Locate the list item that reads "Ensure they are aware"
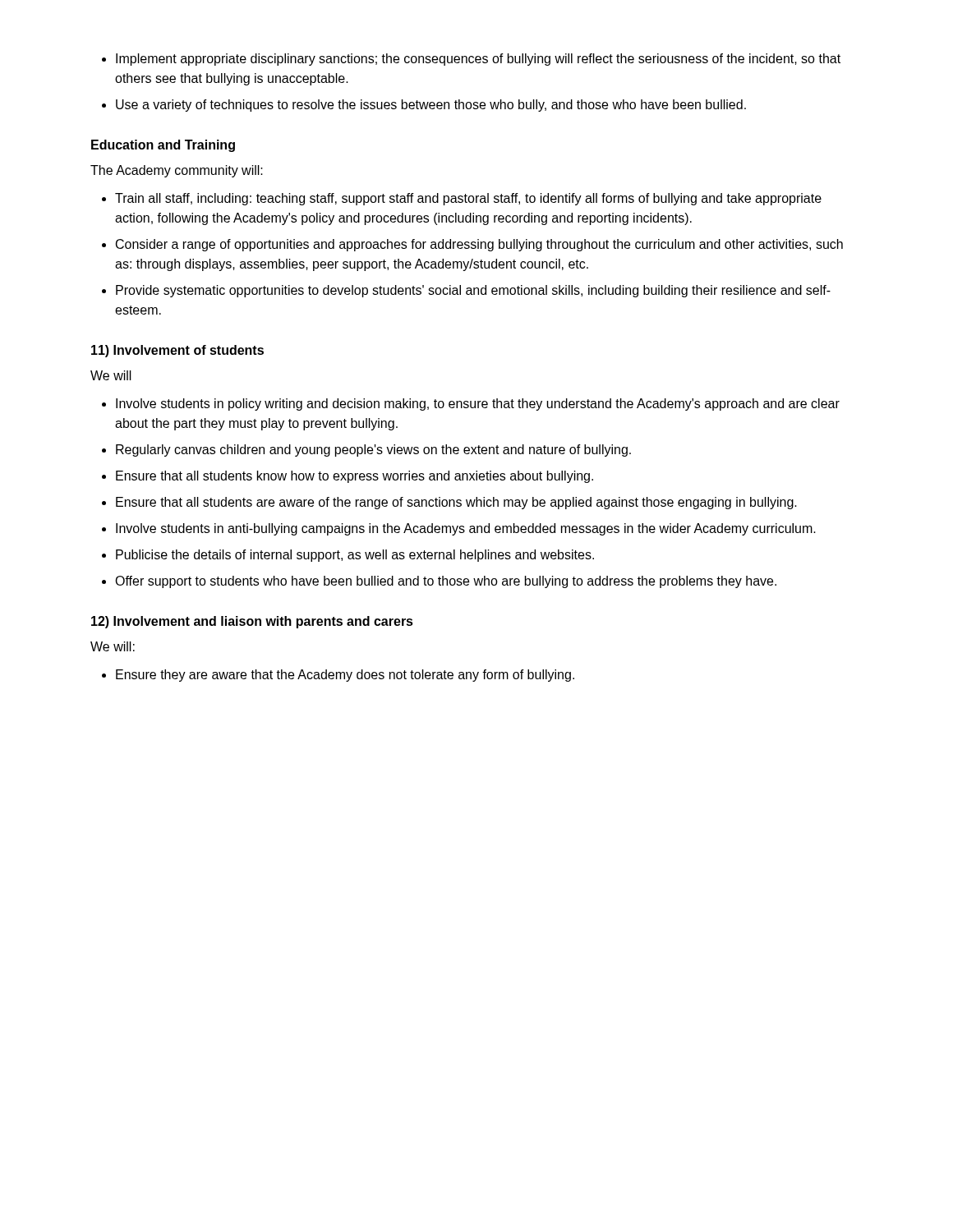Viewport: 953px width, 1232px height. click(x=476, y=675)
